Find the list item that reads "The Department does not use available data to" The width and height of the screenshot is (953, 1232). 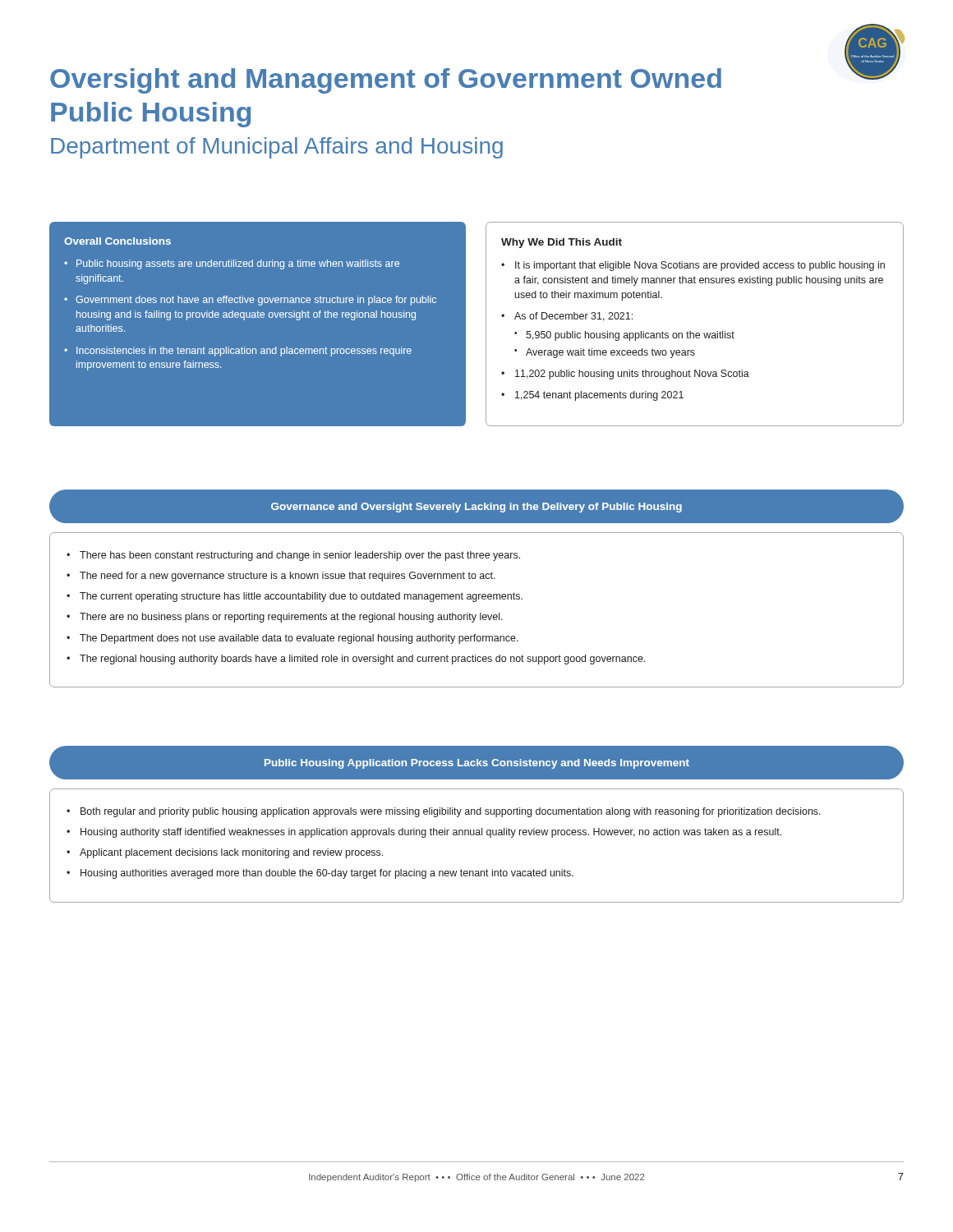(x=299, y=638)
